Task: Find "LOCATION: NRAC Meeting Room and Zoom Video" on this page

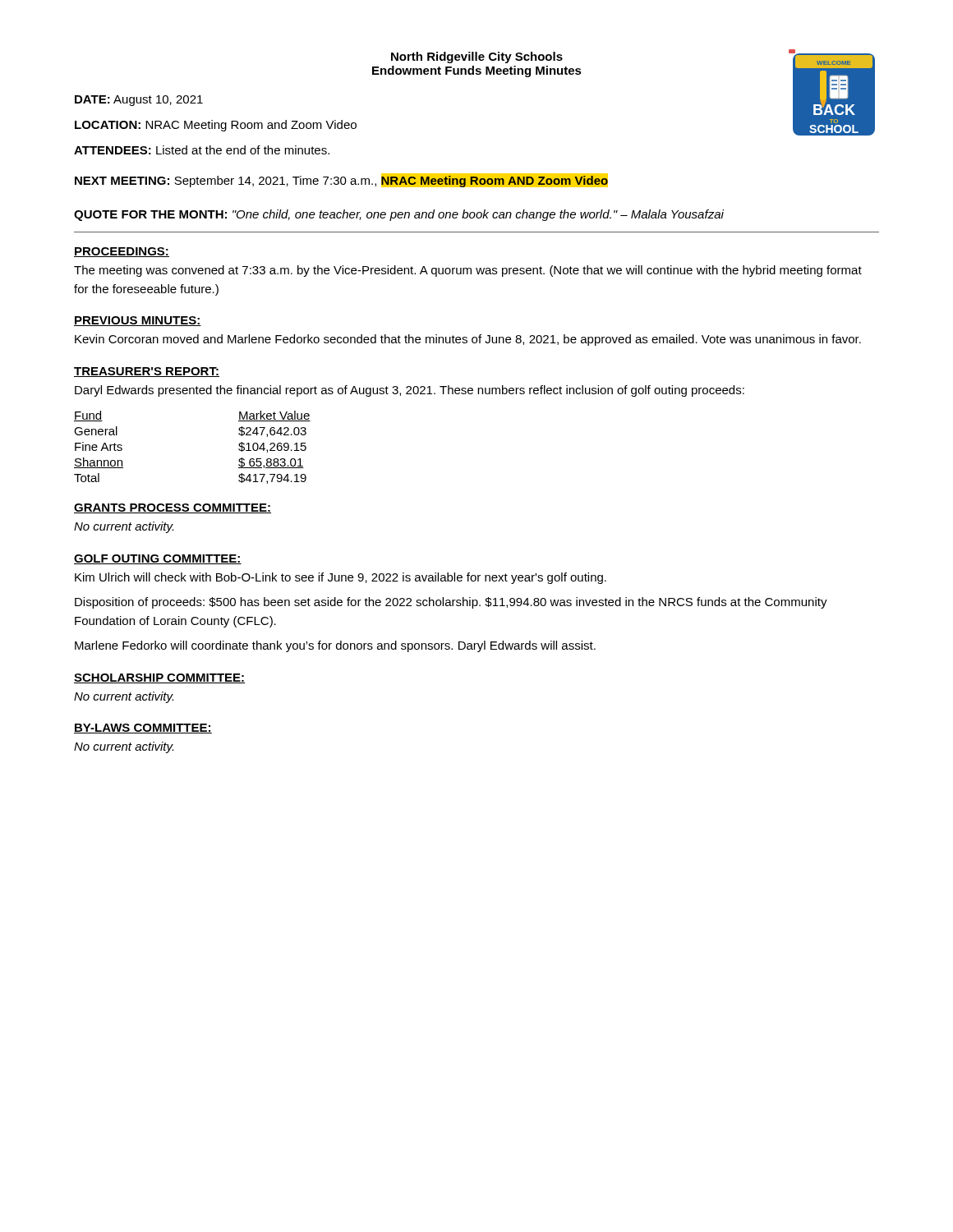Action: pyautogui.click(x=215, y=124)
